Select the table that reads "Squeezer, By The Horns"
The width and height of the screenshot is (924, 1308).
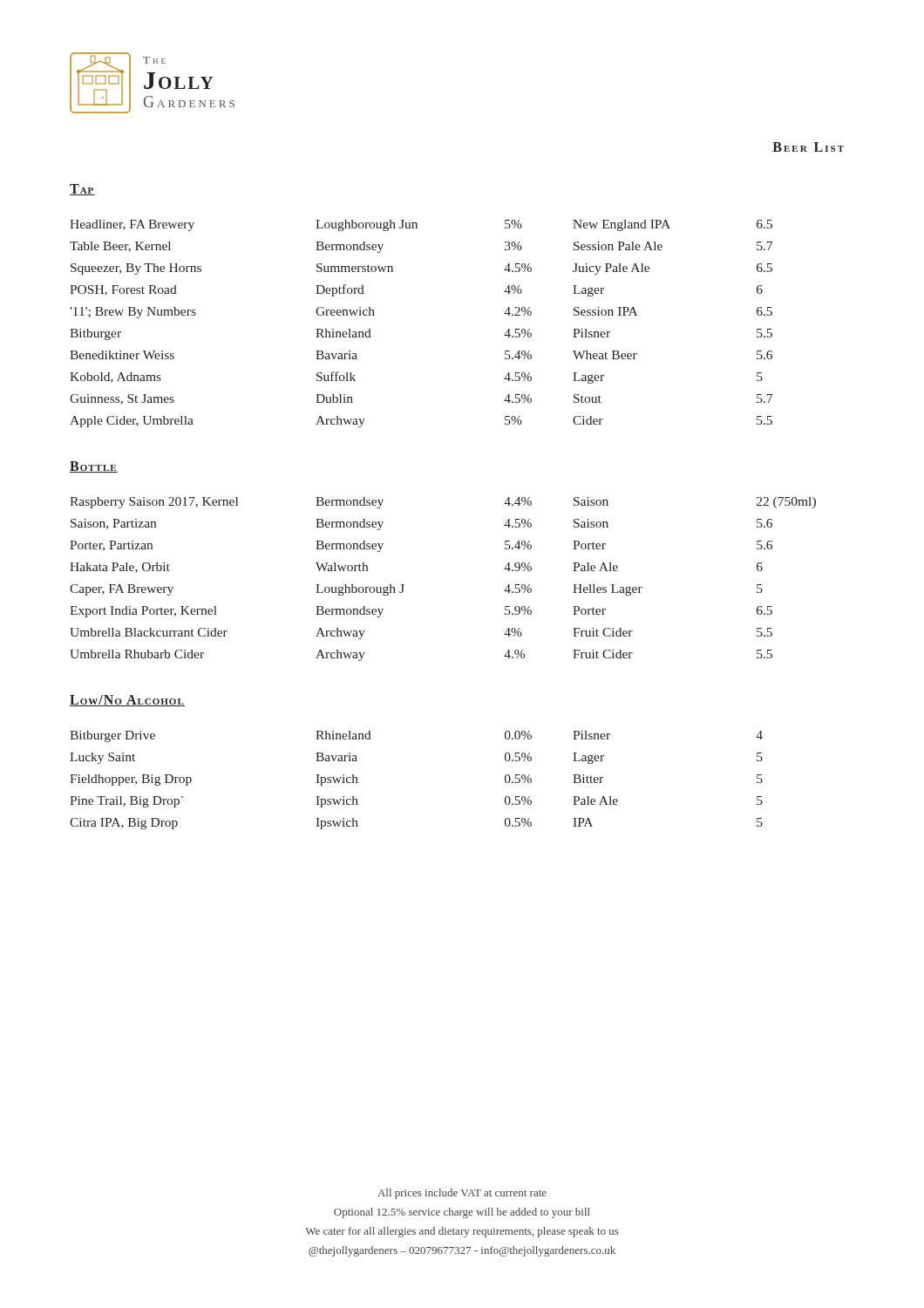(458, 322)
